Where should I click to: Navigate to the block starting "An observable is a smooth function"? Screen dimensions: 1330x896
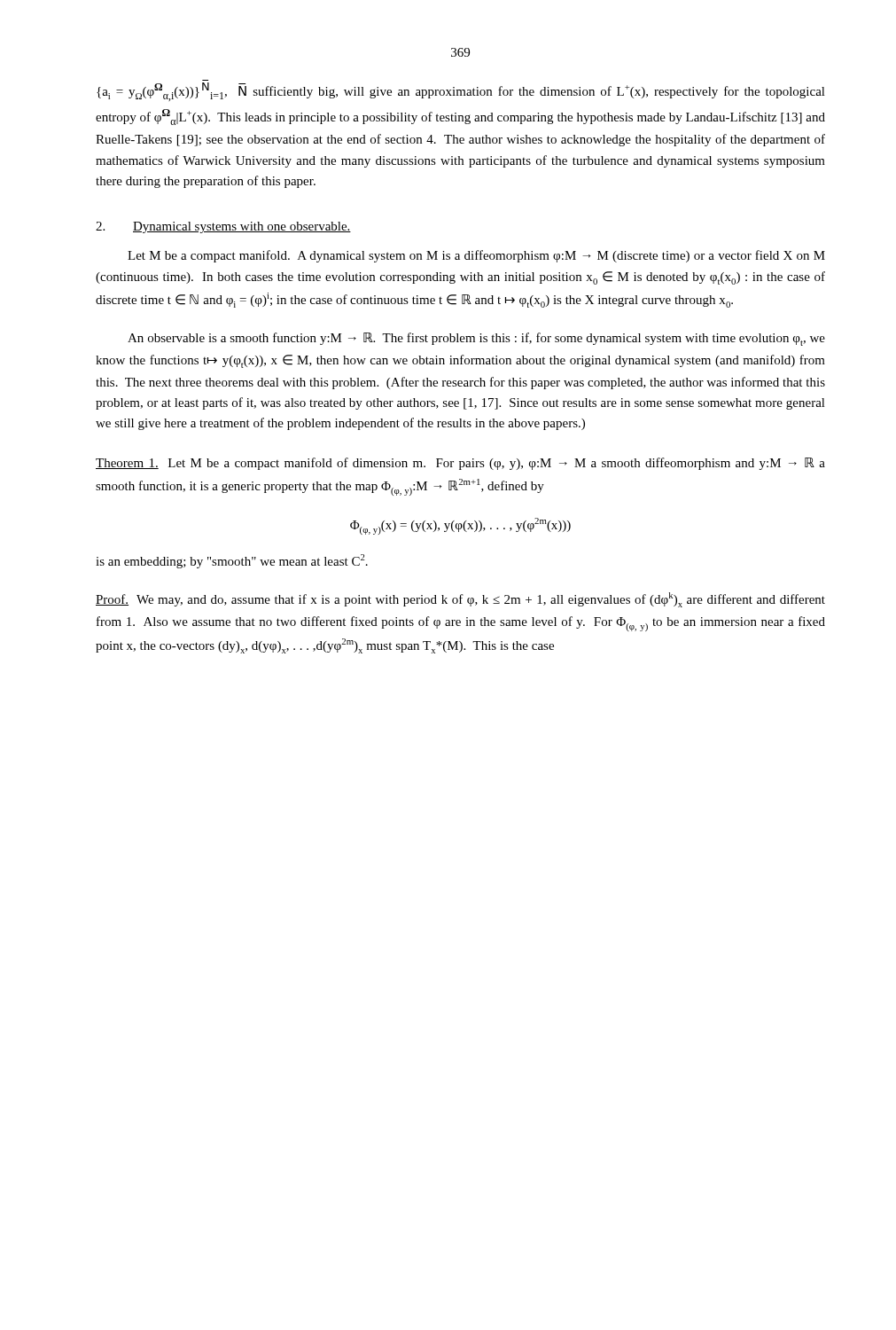(460, 381)
